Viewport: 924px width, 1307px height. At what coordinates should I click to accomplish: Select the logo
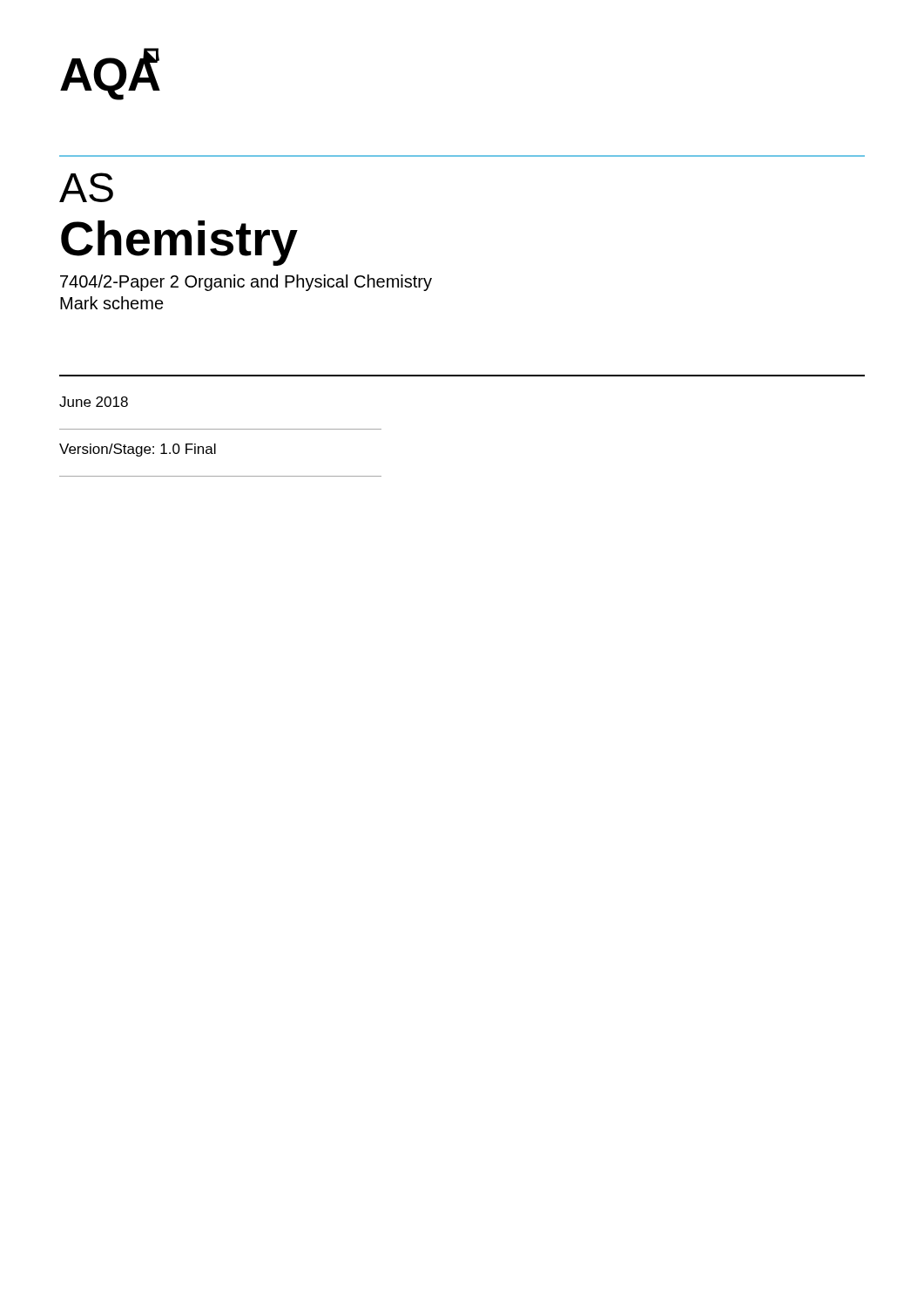coord(111,75)
